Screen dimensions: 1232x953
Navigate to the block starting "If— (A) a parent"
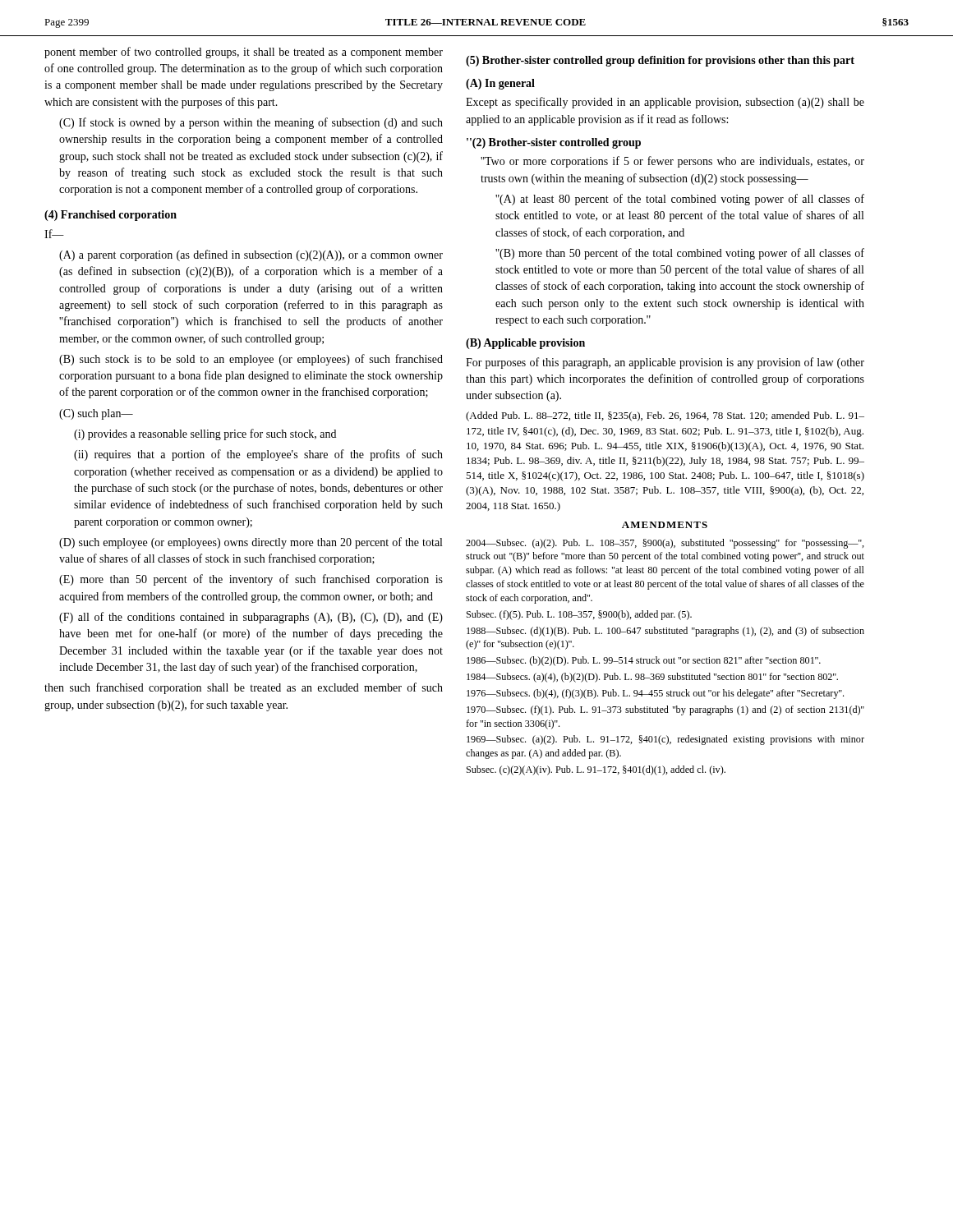click(x=244, y=470)
